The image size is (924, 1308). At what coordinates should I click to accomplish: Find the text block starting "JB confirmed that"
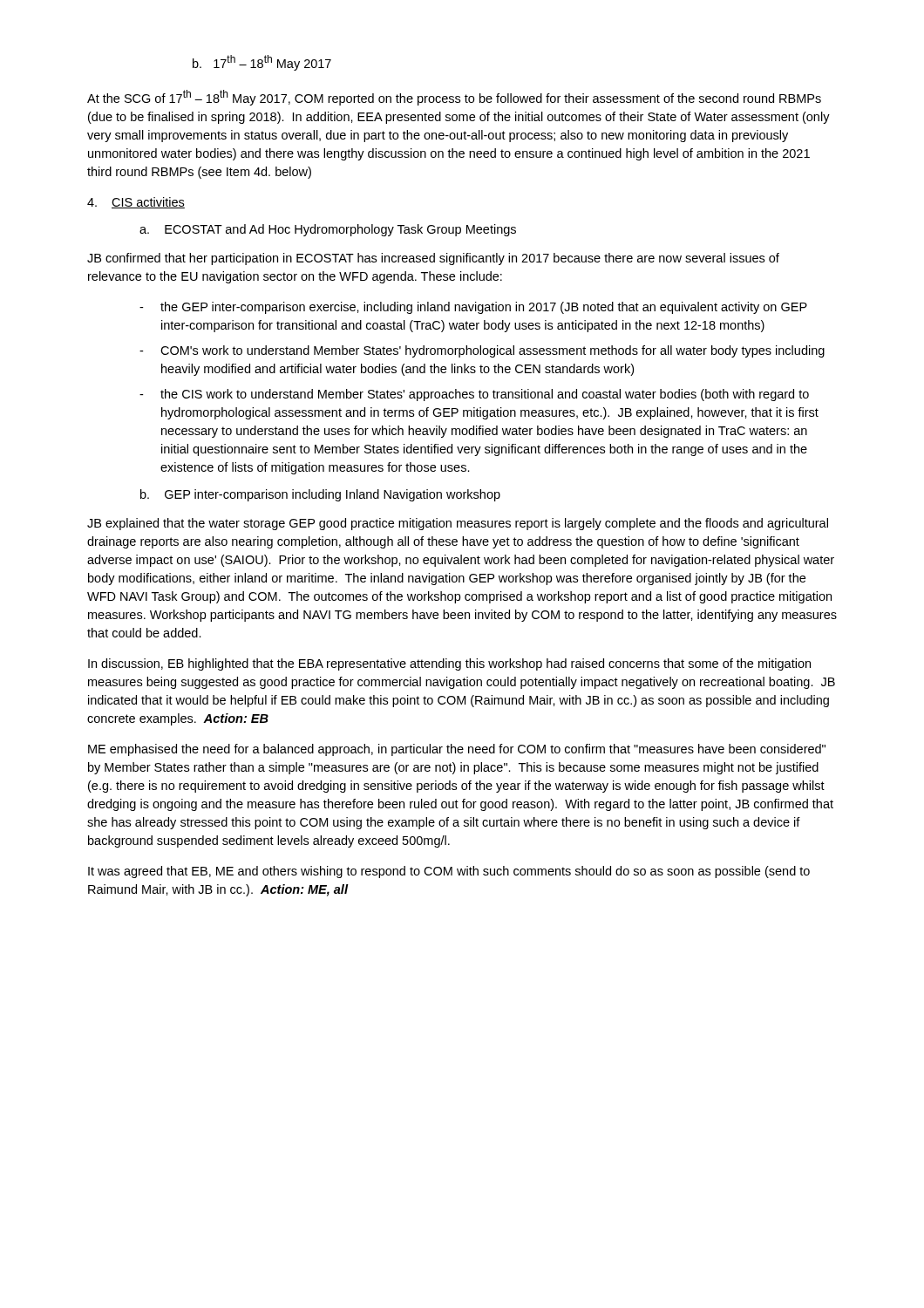click(x=433, y=267)
